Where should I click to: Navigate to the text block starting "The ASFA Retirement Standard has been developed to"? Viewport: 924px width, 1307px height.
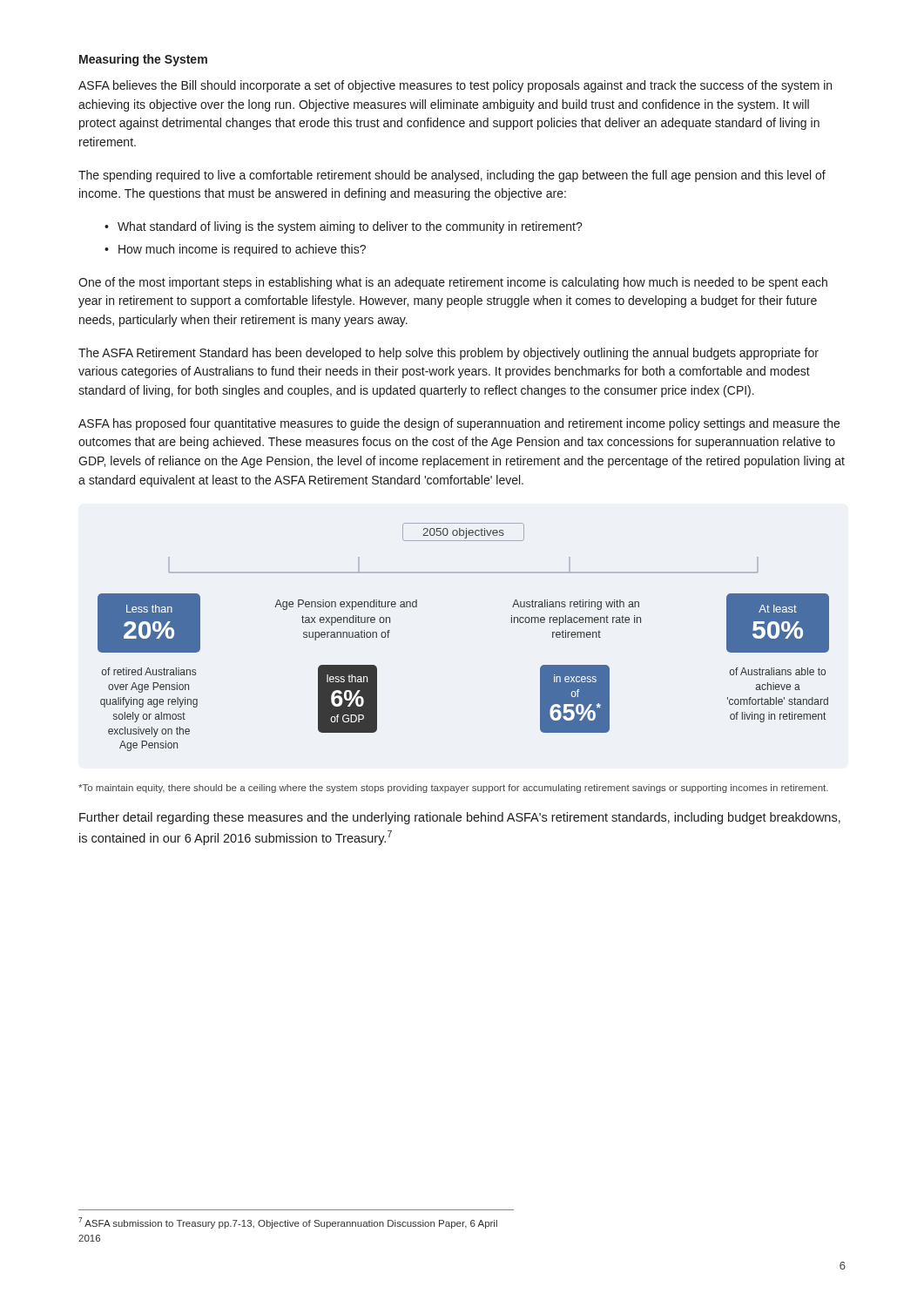pos(448,371)
